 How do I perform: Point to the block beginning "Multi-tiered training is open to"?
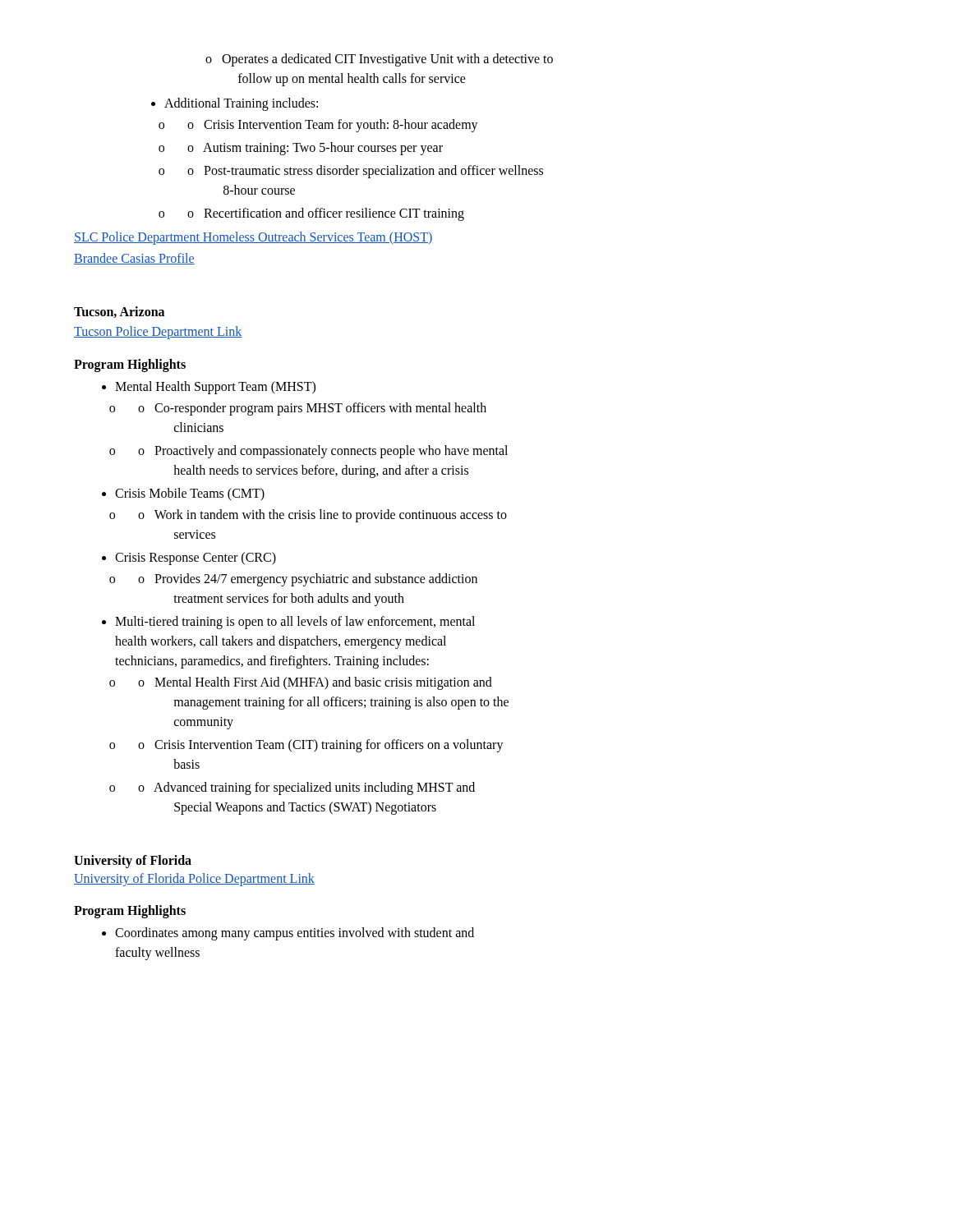point(497,716)
